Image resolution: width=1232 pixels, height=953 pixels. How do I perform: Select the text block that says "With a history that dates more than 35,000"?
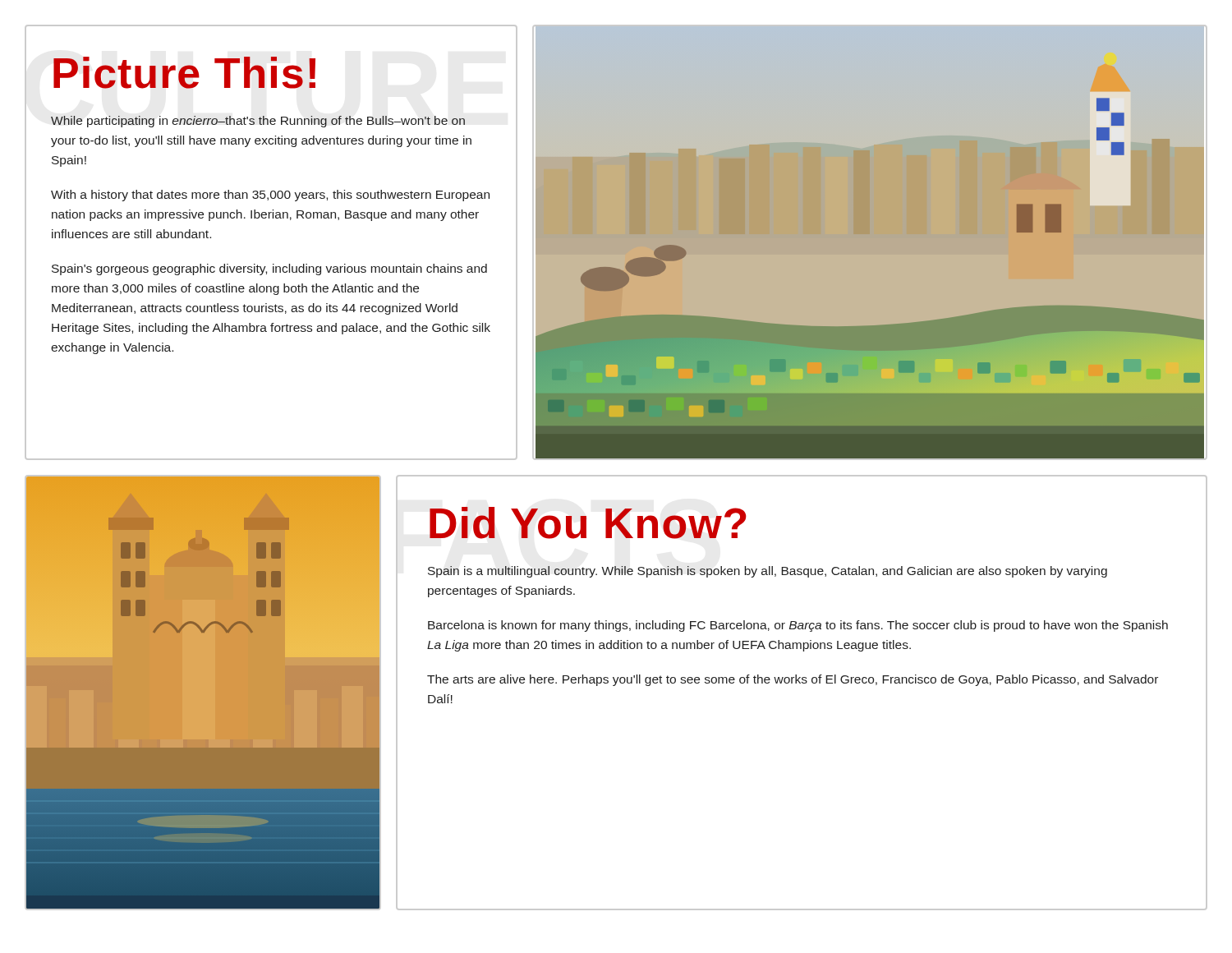click(271, 214)
